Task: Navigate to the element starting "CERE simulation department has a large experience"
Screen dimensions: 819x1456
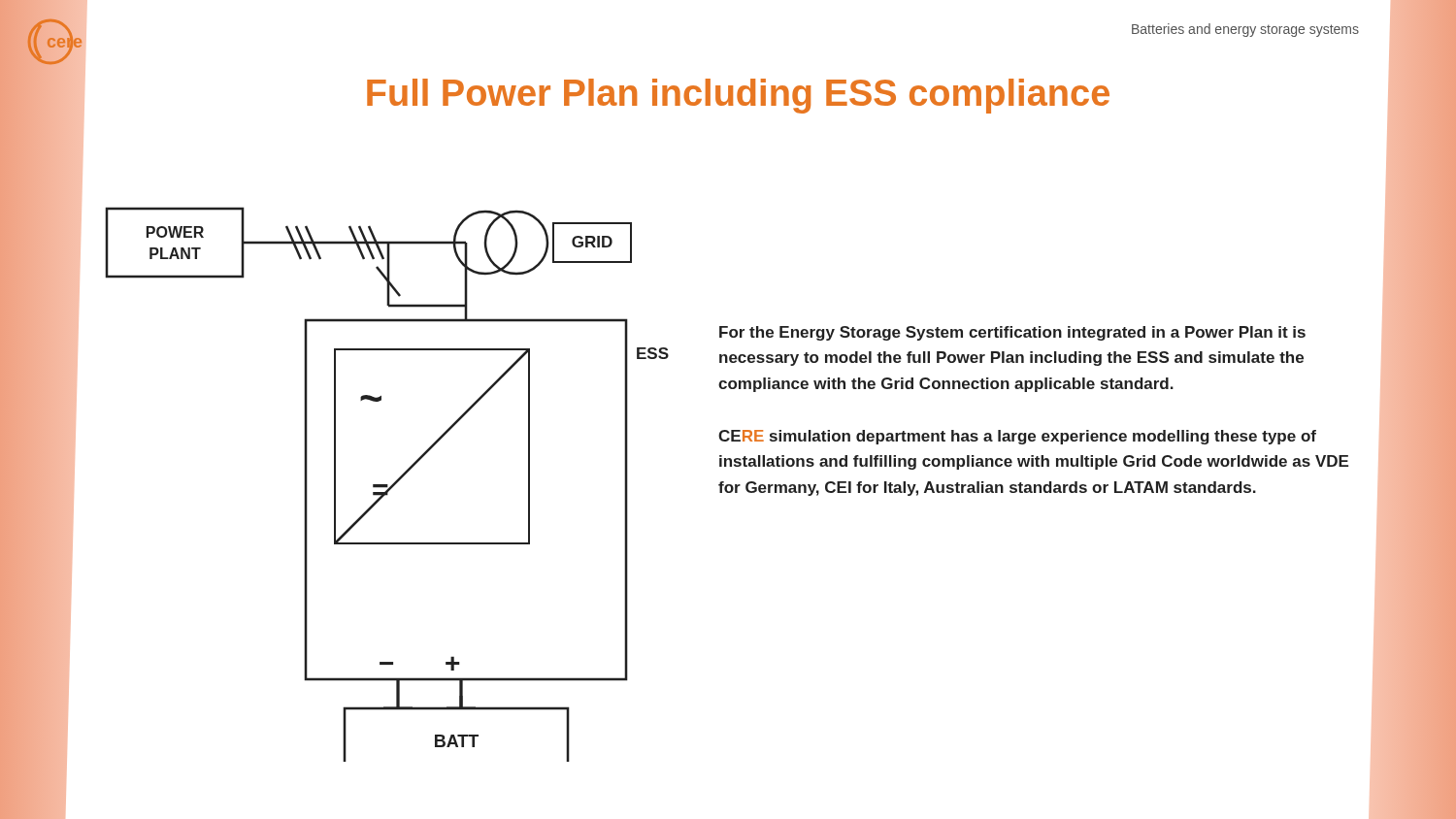Action: point(1034,462)
